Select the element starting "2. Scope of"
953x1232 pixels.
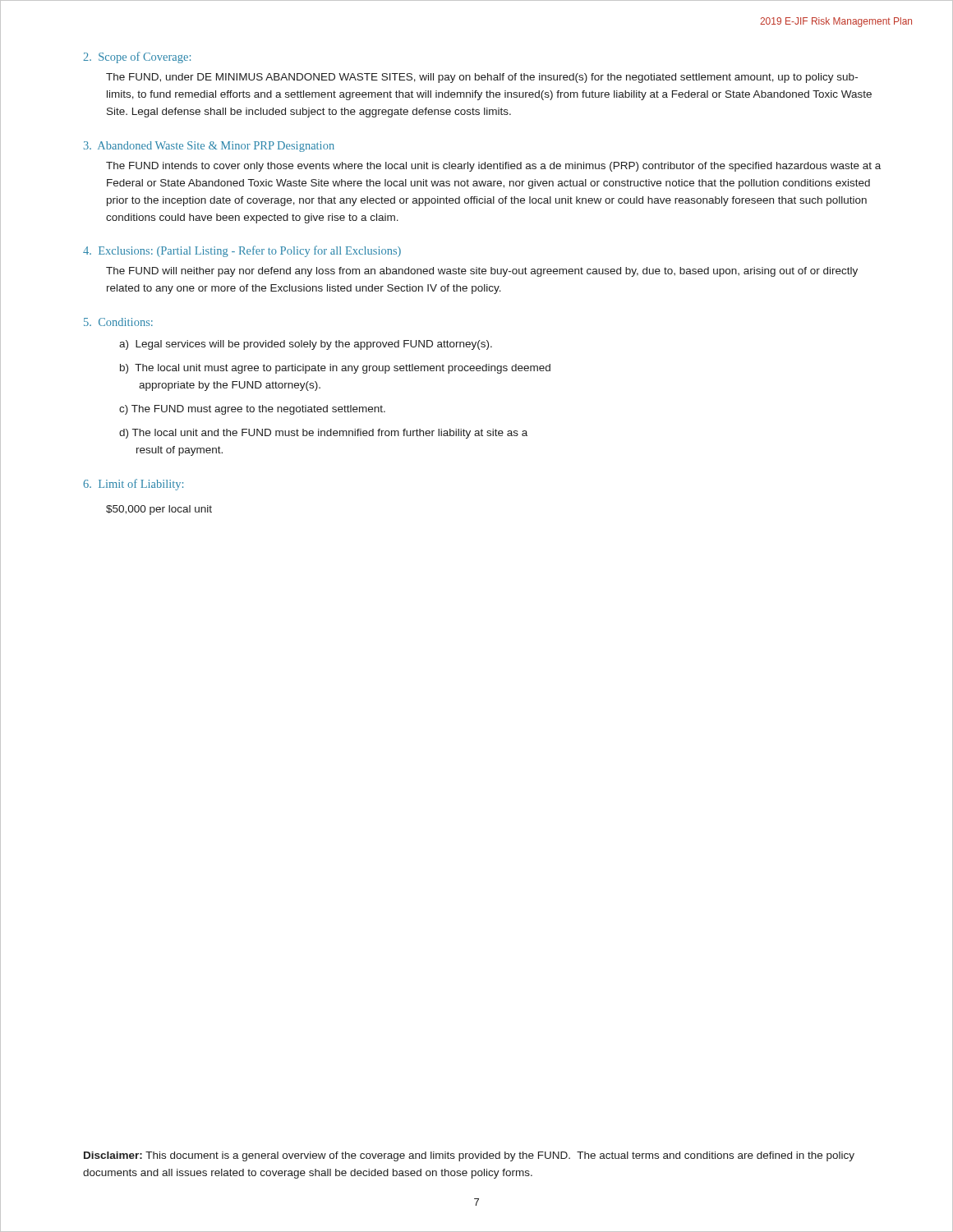137,57
